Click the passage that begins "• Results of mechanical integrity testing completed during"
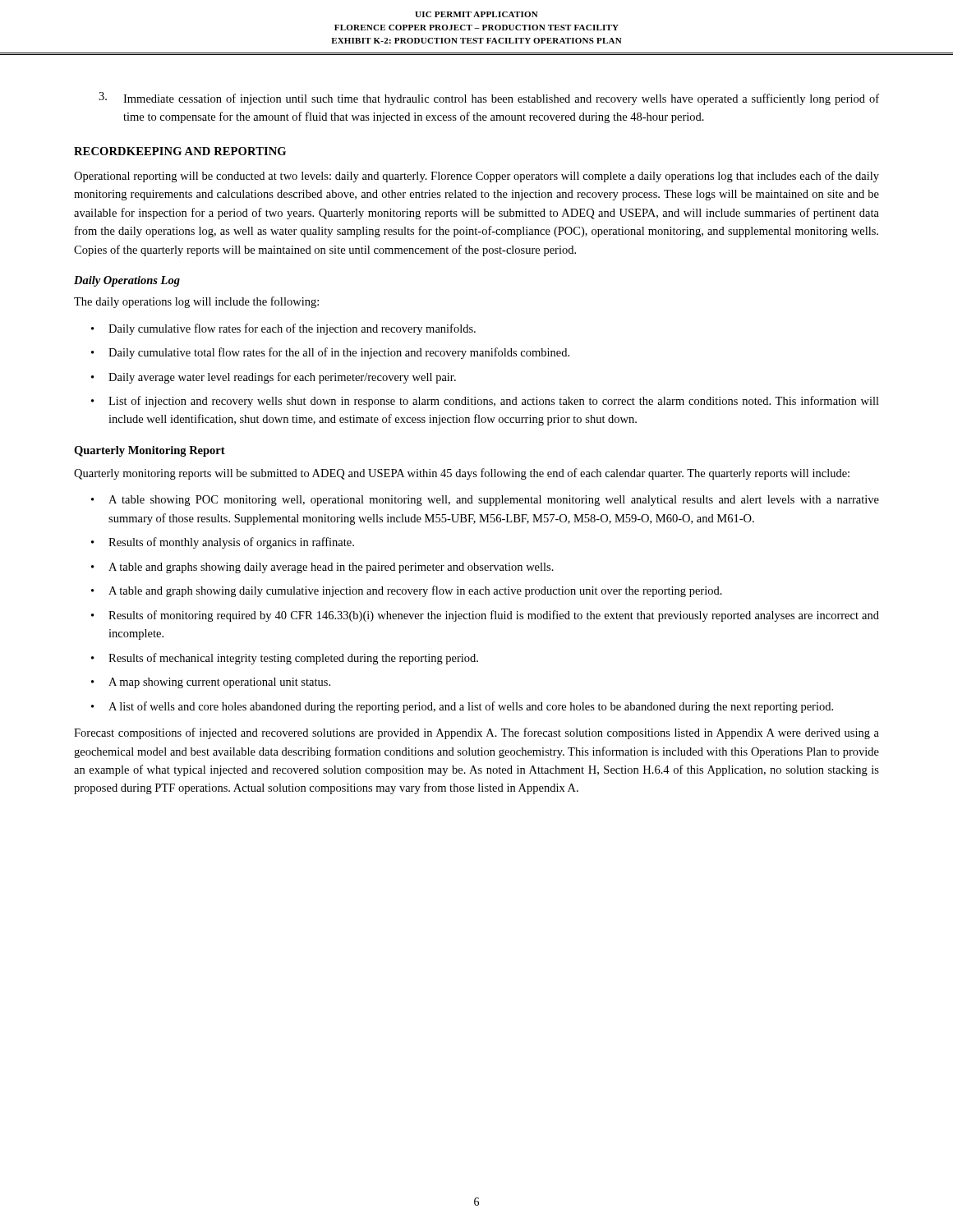The width and height of the screenshot is (953, 1232). [x=485, y=658]
